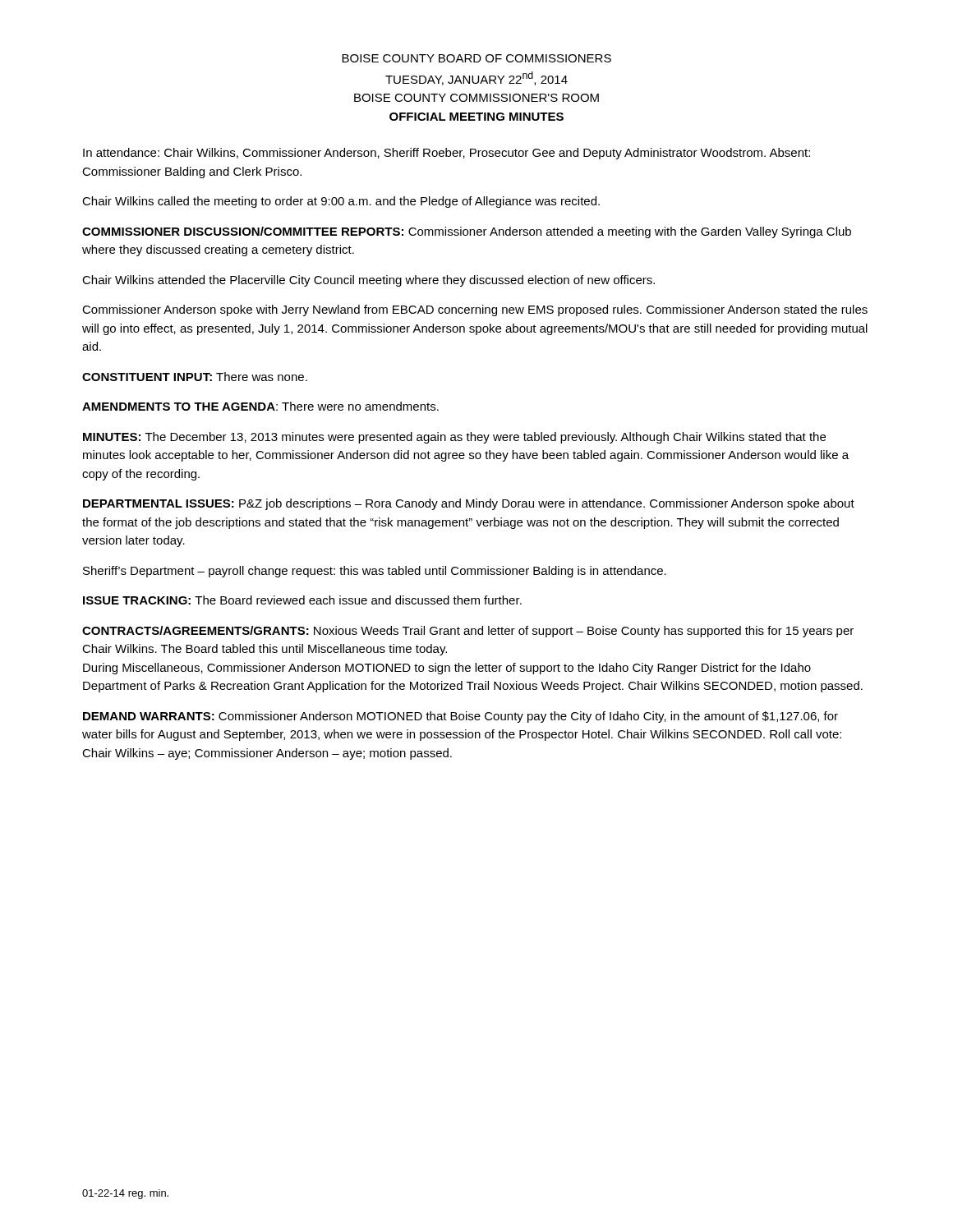
Task: Point to the block beginning "Chair Wilkins attended the Placerville City"
Action: [x=369, y=279]
